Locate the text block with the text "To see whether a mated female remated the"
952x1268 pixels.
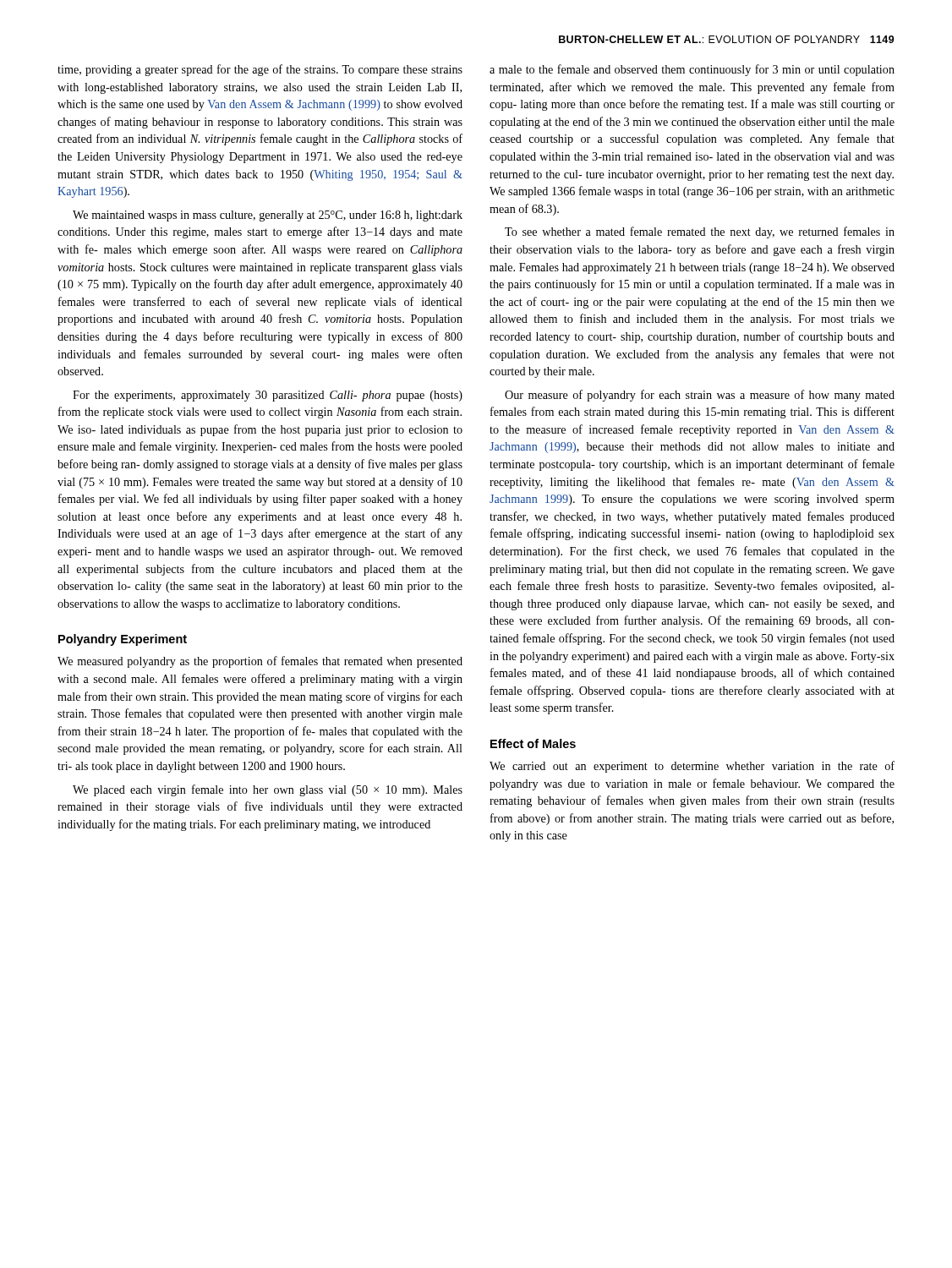tap(692, 302)
